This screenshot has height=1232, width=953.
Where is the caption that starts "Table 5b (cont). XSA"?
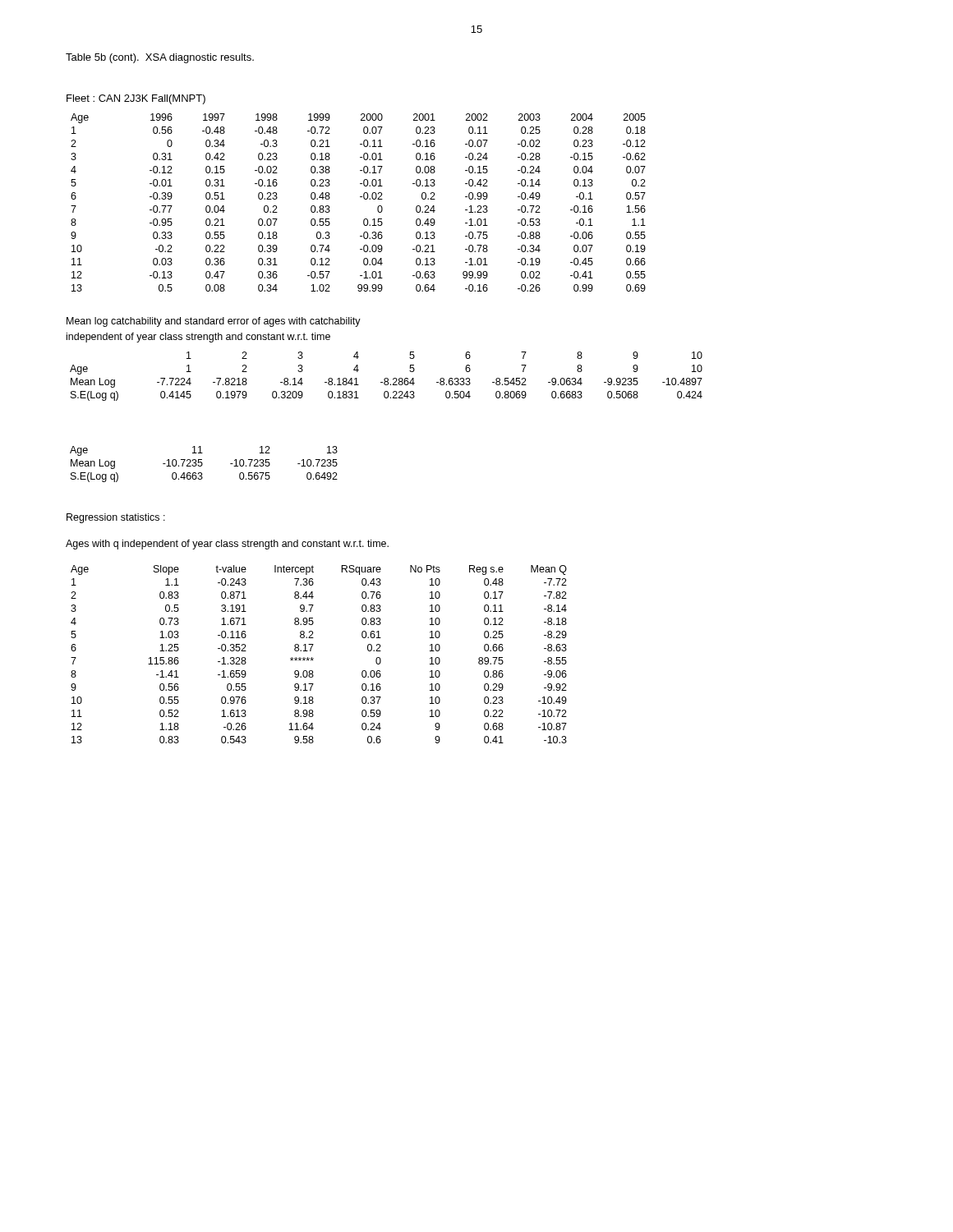click(160, 57)
